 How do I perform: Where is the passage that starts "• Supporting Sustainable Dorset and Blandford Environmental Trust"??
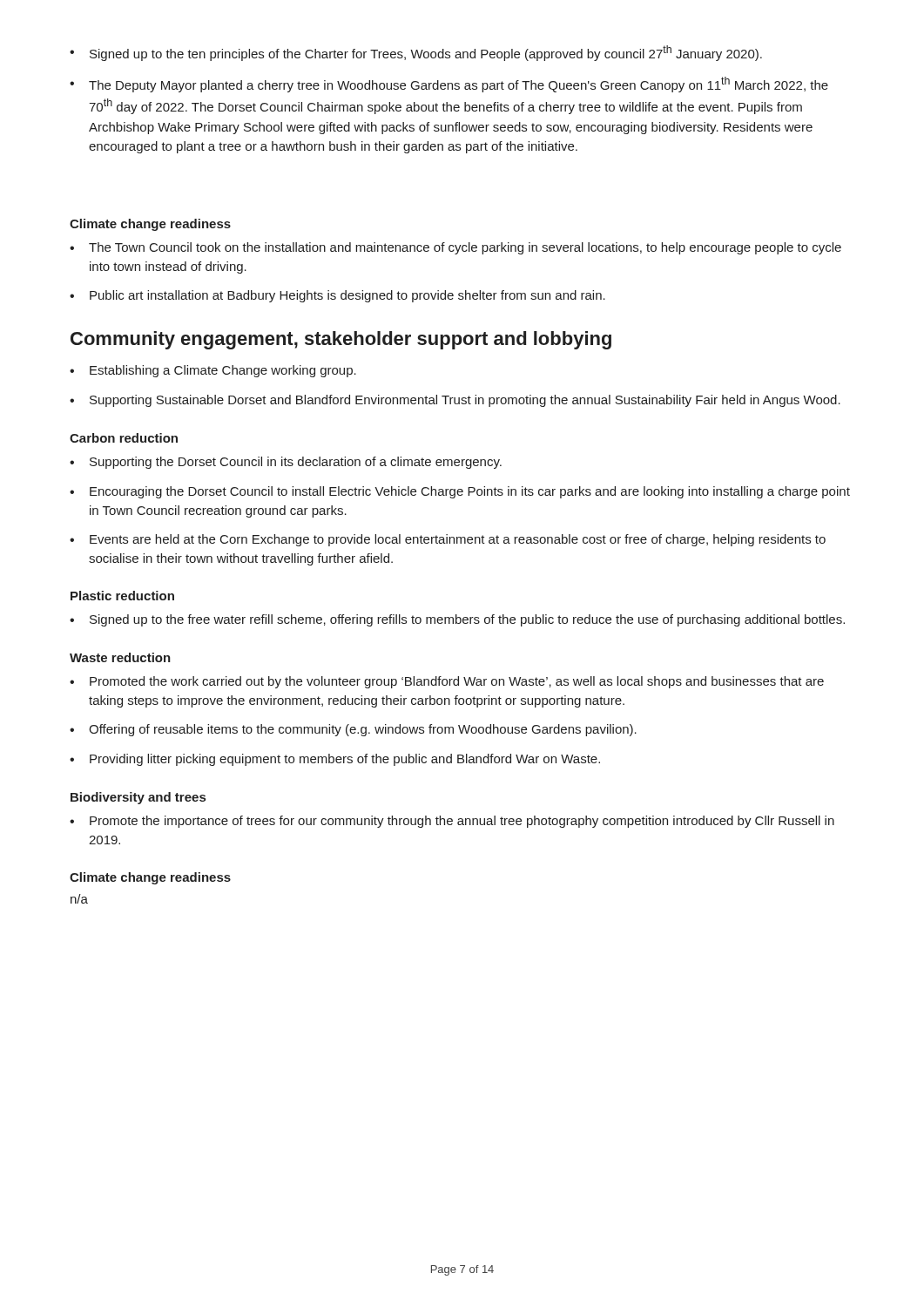coord(462,400)
